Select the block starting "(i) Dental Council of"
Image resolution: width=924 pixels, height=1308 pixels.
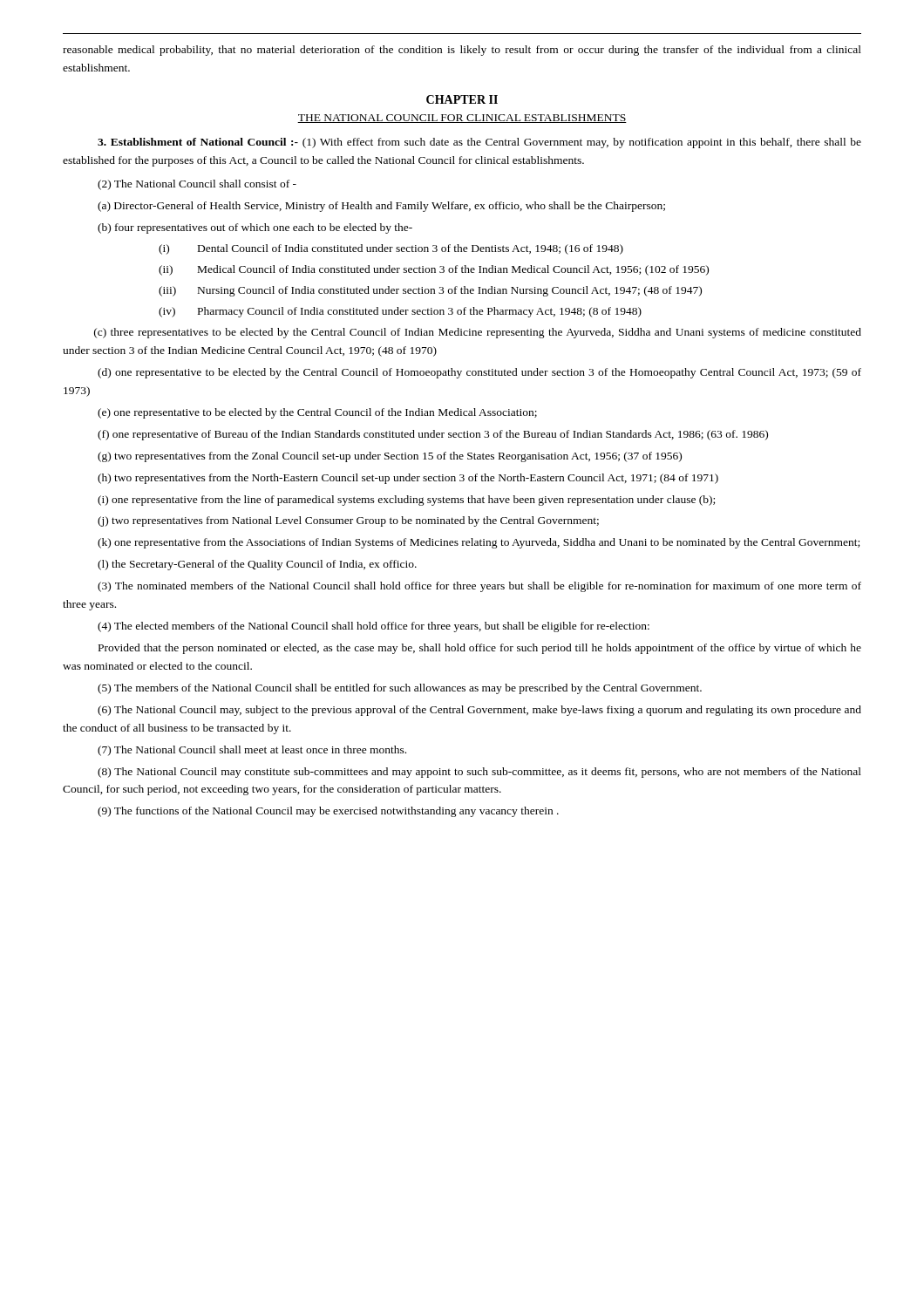[x=510, y=249]
